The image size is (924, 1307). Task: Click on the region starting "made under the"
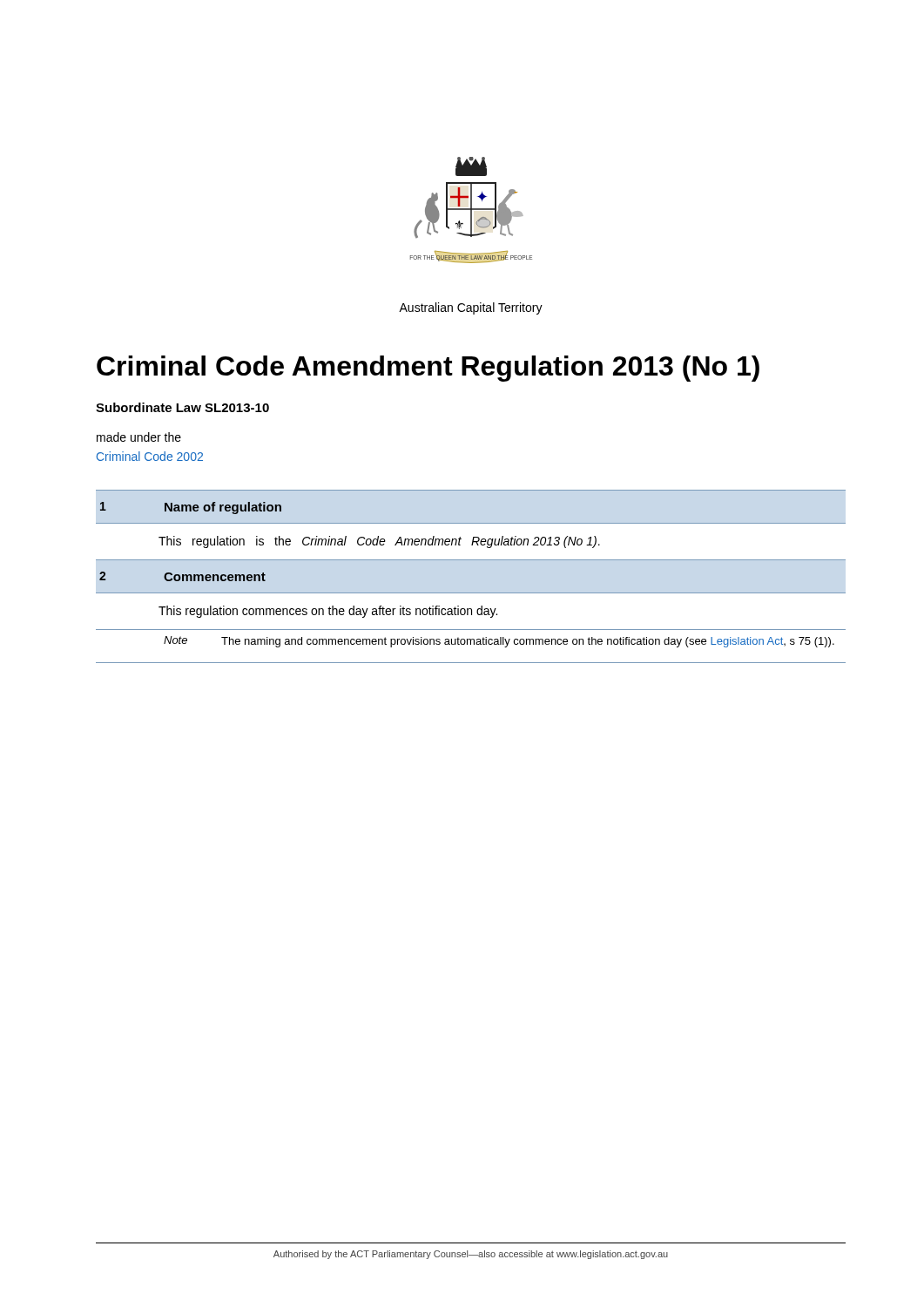(139, 438)
